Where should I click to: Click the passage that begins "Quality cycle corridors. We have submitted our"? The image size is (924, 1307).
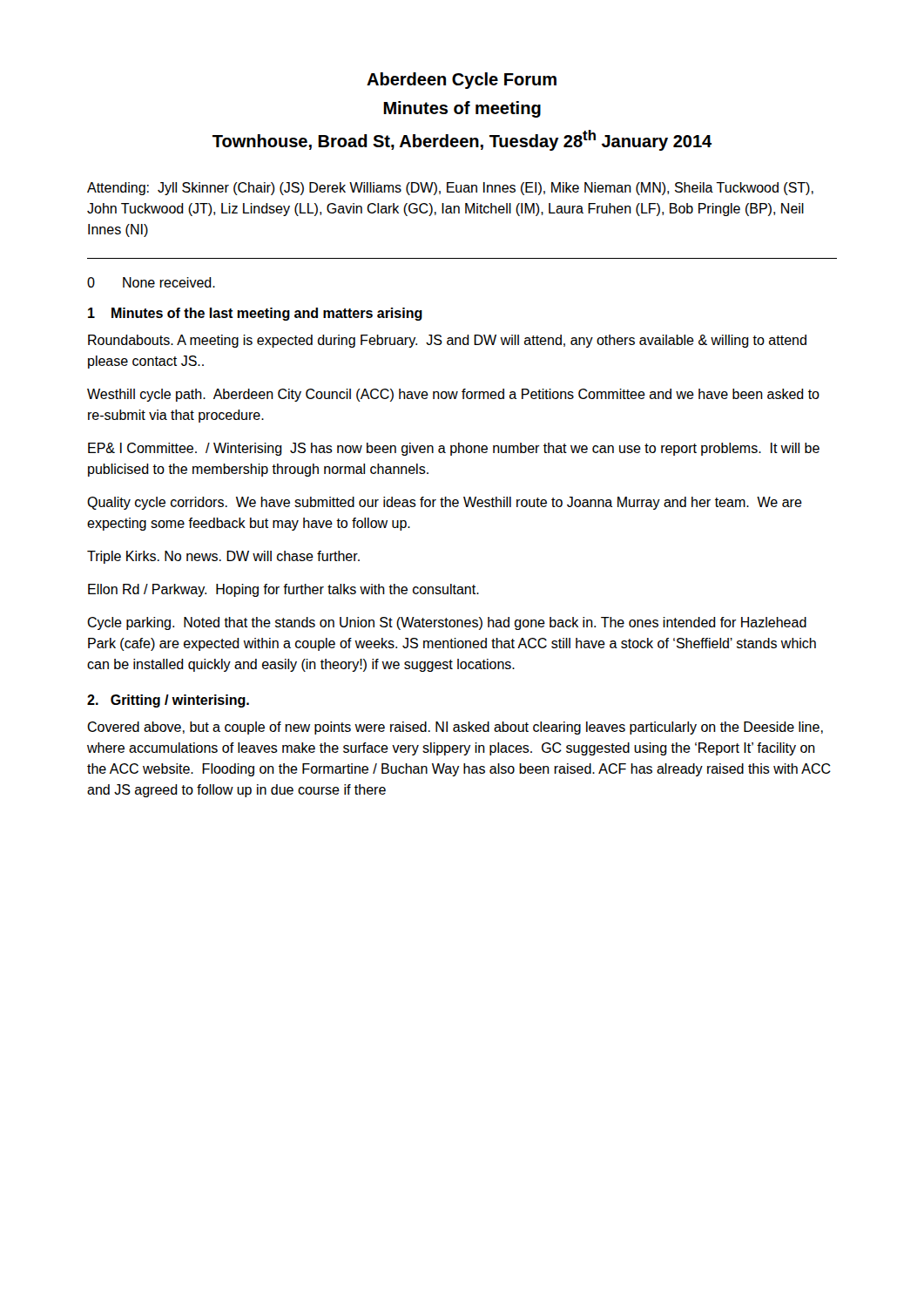pyautogui.click(x=445, y=512)
